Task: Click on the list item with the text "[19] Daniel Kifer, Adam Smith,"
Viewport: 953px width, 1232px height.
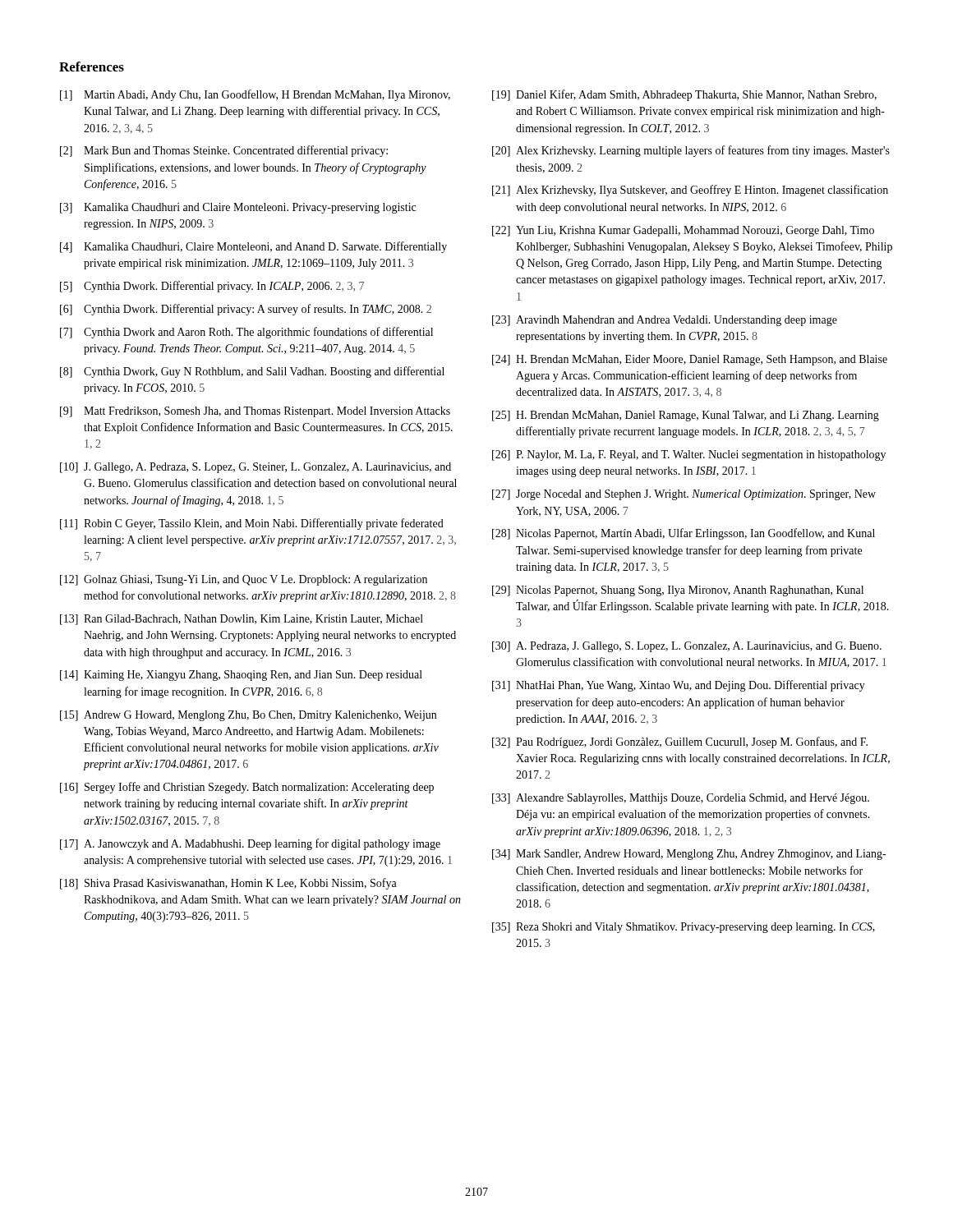Action: (x=693, y=112)
